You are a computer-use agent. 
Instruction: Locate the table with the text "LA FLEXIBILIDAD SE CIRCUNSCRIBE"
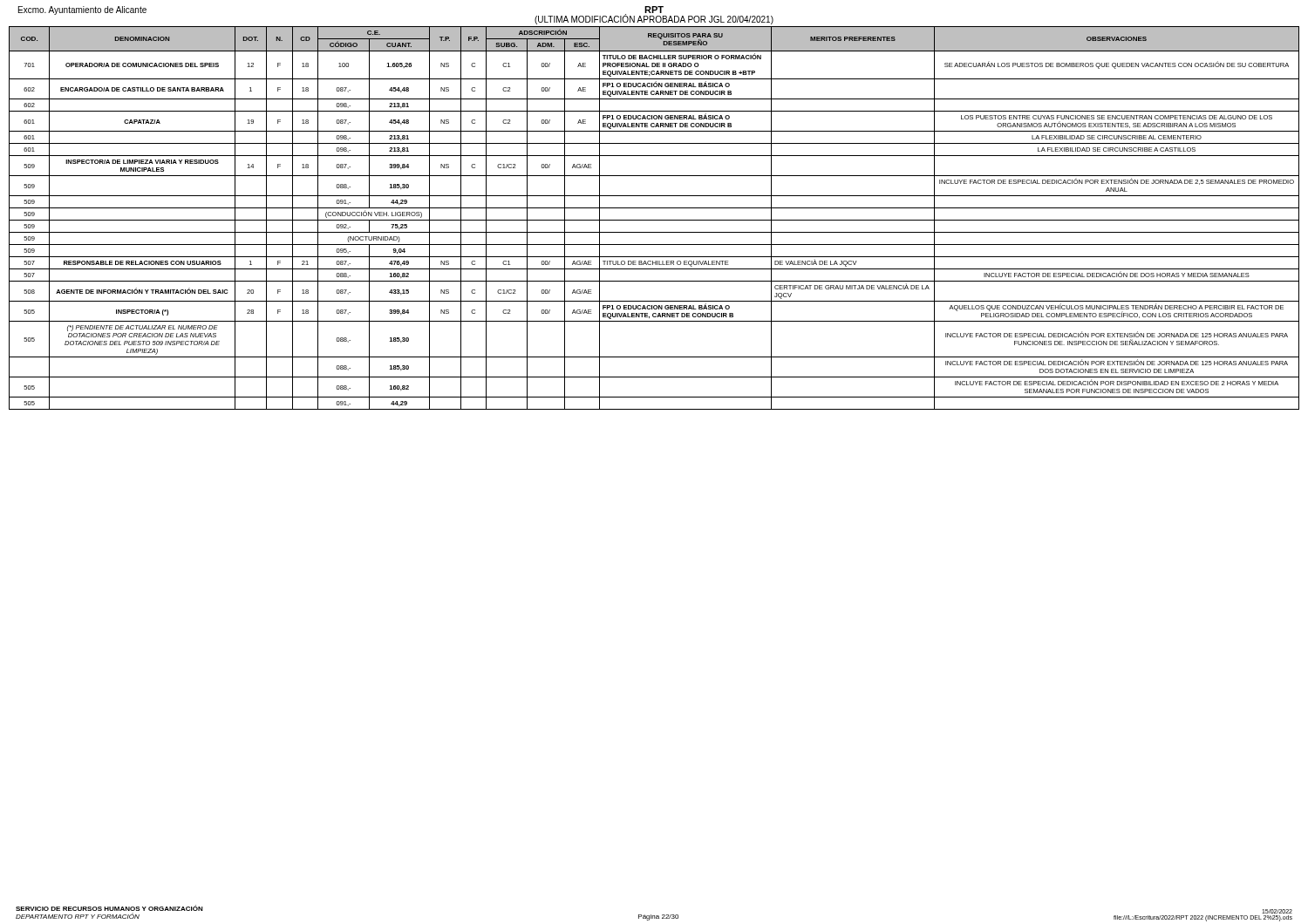(654, 218)
